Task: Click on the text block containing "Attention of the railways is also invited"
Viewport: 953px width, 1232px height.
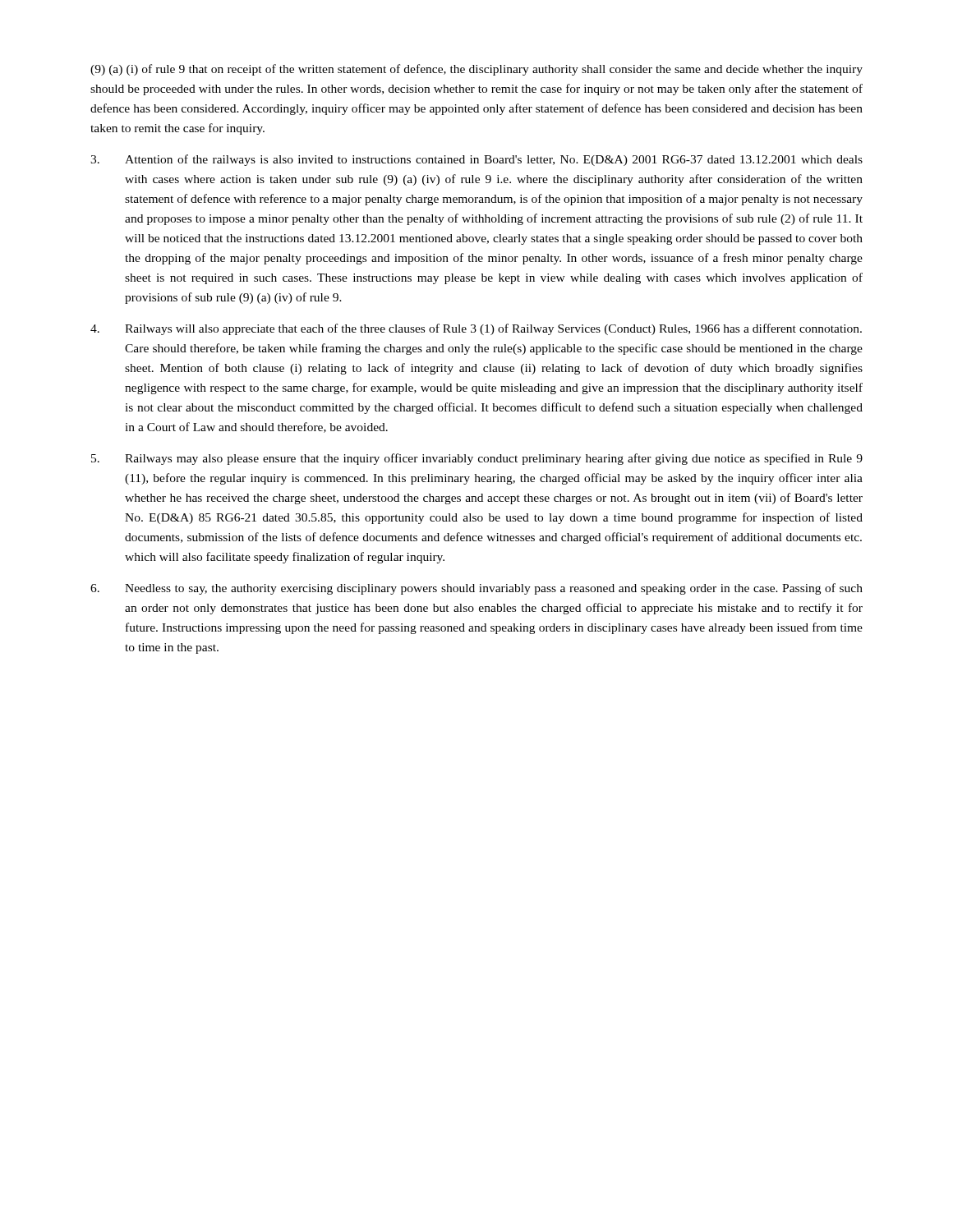Action: tap(476, 228)
